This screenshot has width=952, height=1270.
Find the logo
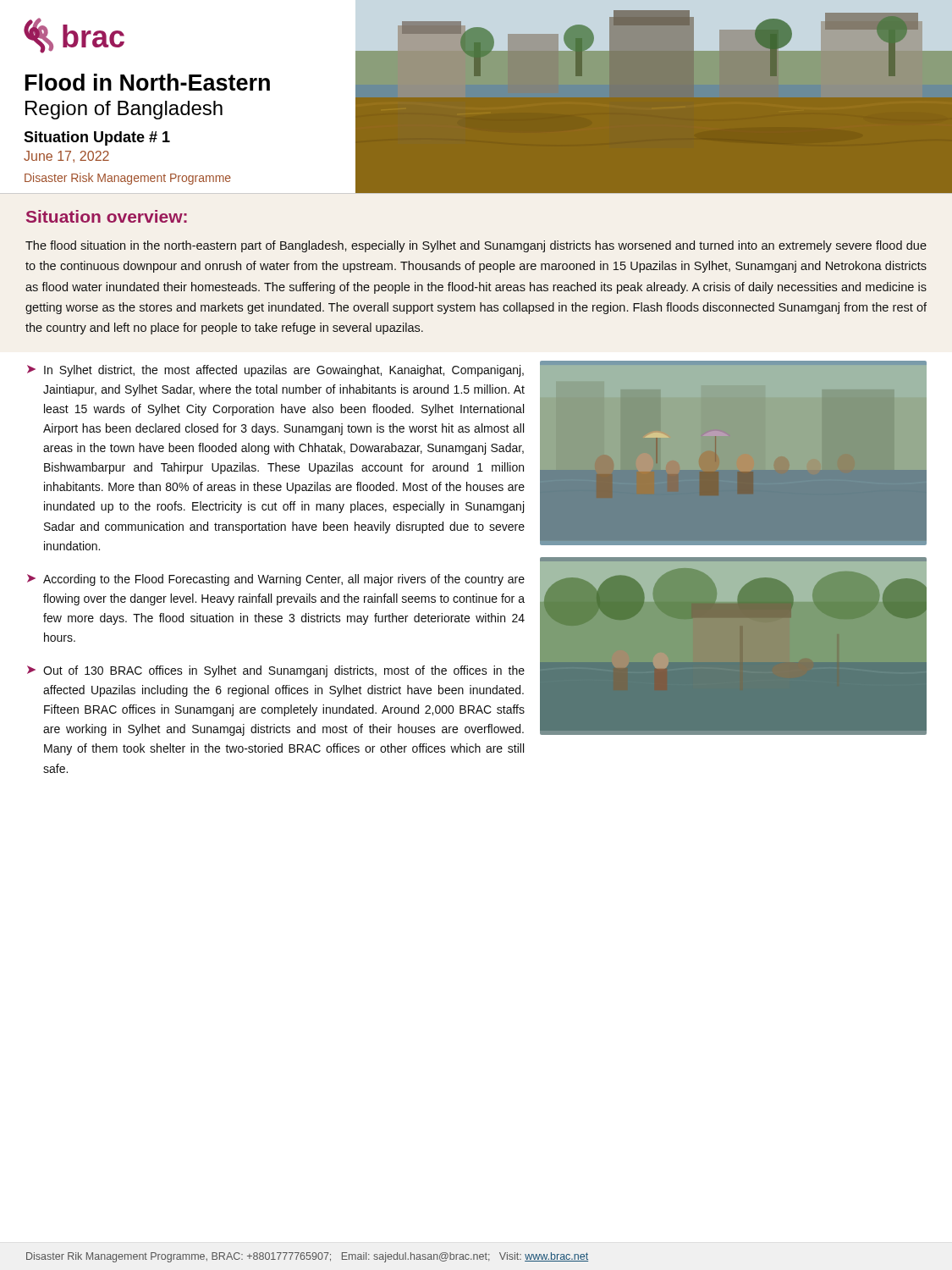click(x=178, y=39)
